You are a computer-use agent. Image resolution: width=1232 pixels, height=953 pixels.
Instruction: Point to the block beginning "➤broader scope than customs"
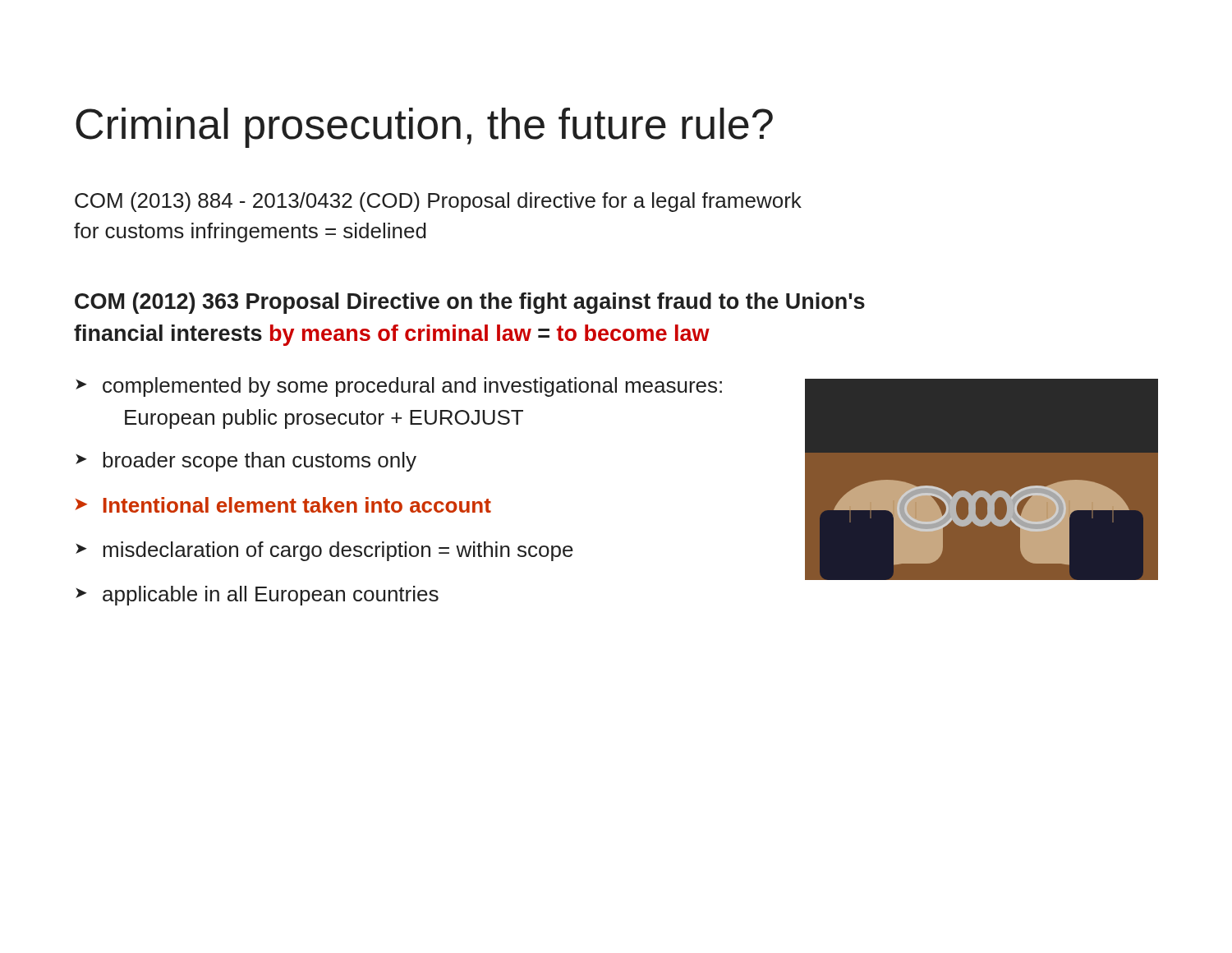tap(245, 460)
